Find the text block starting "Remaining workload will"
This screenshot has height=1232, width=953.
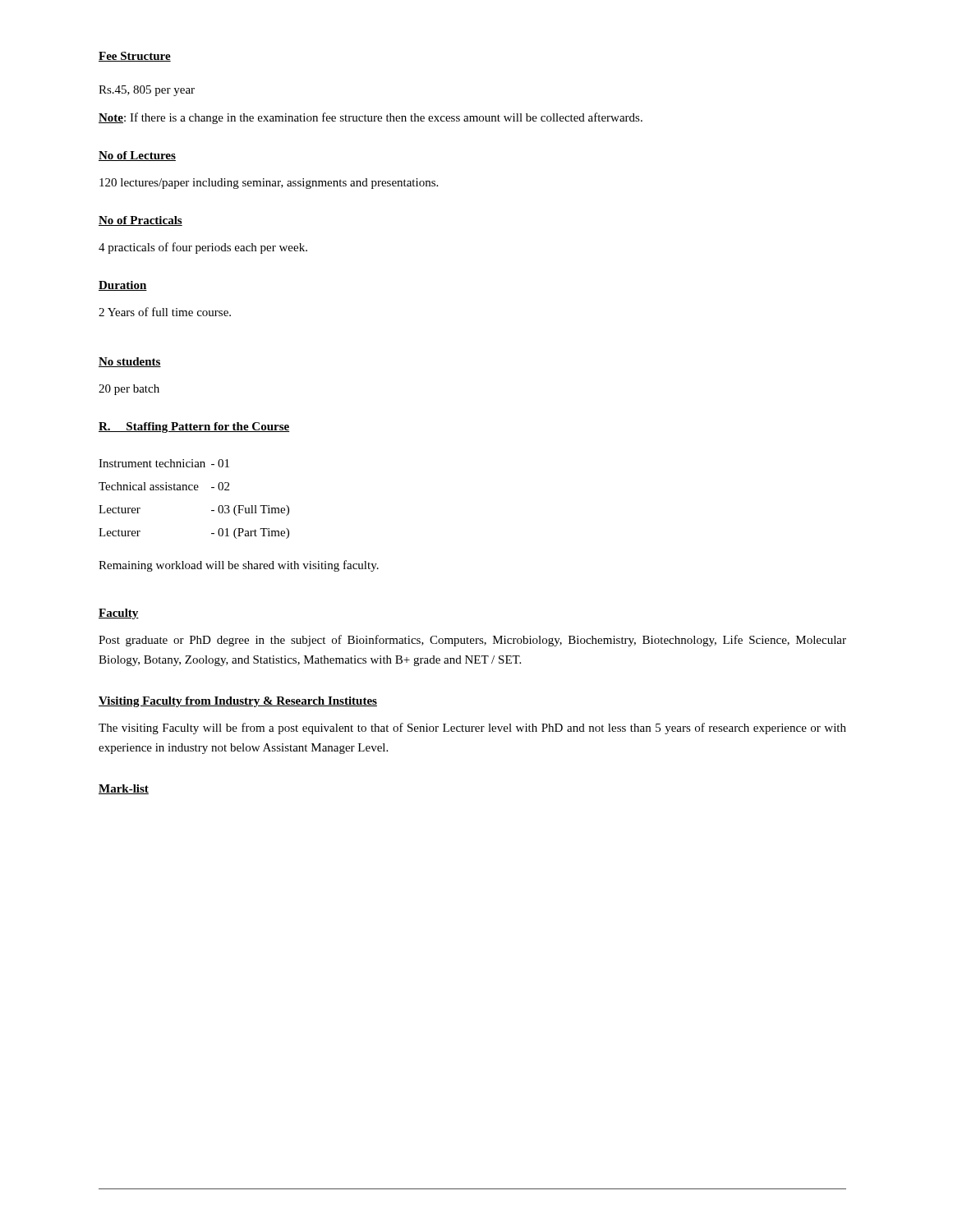coord(239,565)
